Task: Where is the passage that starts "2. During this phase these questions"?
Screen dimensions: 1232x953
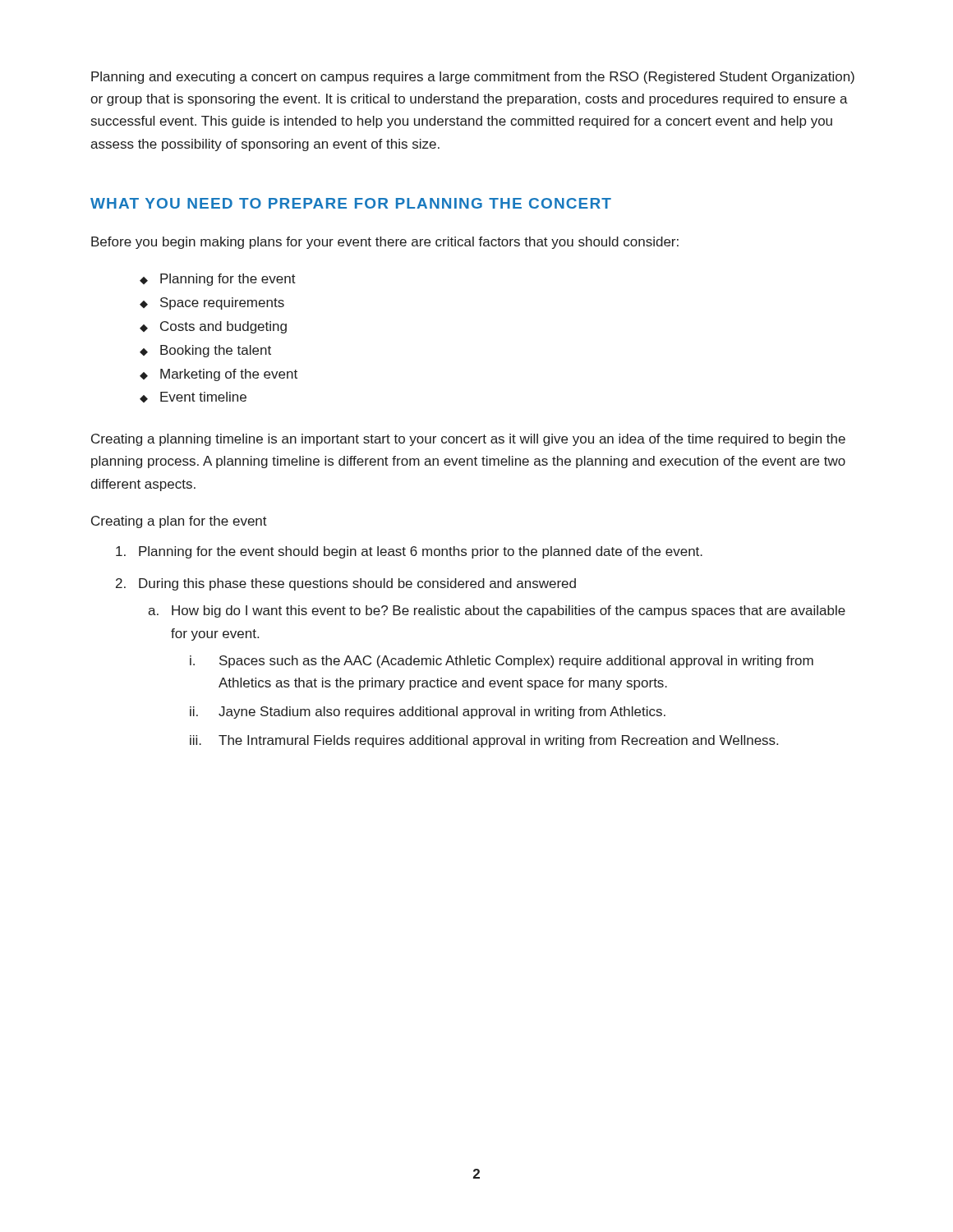Action: [489, 669]
